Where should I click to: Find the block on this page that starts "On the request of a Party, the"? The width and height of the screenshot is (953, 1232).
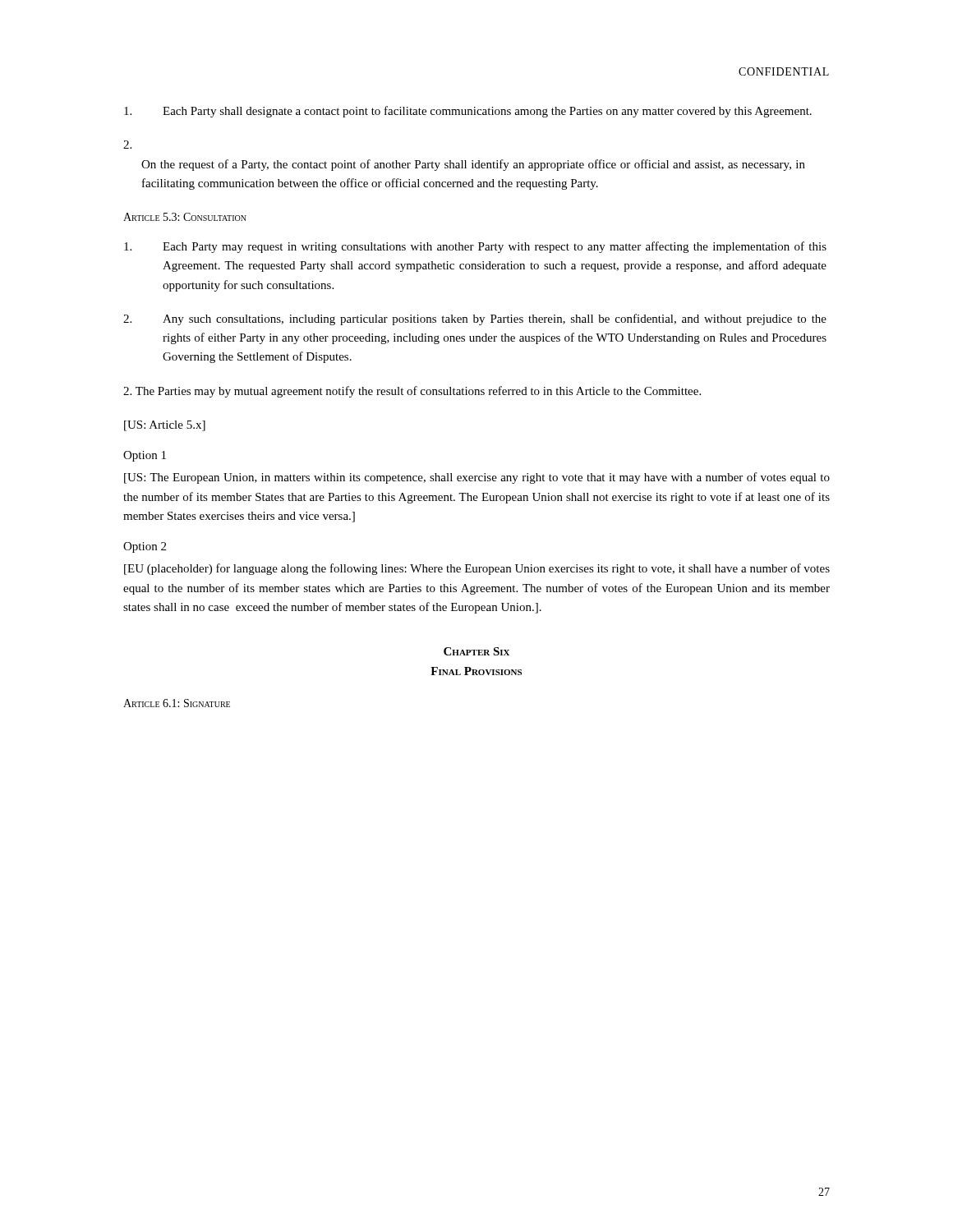[464, 164]
